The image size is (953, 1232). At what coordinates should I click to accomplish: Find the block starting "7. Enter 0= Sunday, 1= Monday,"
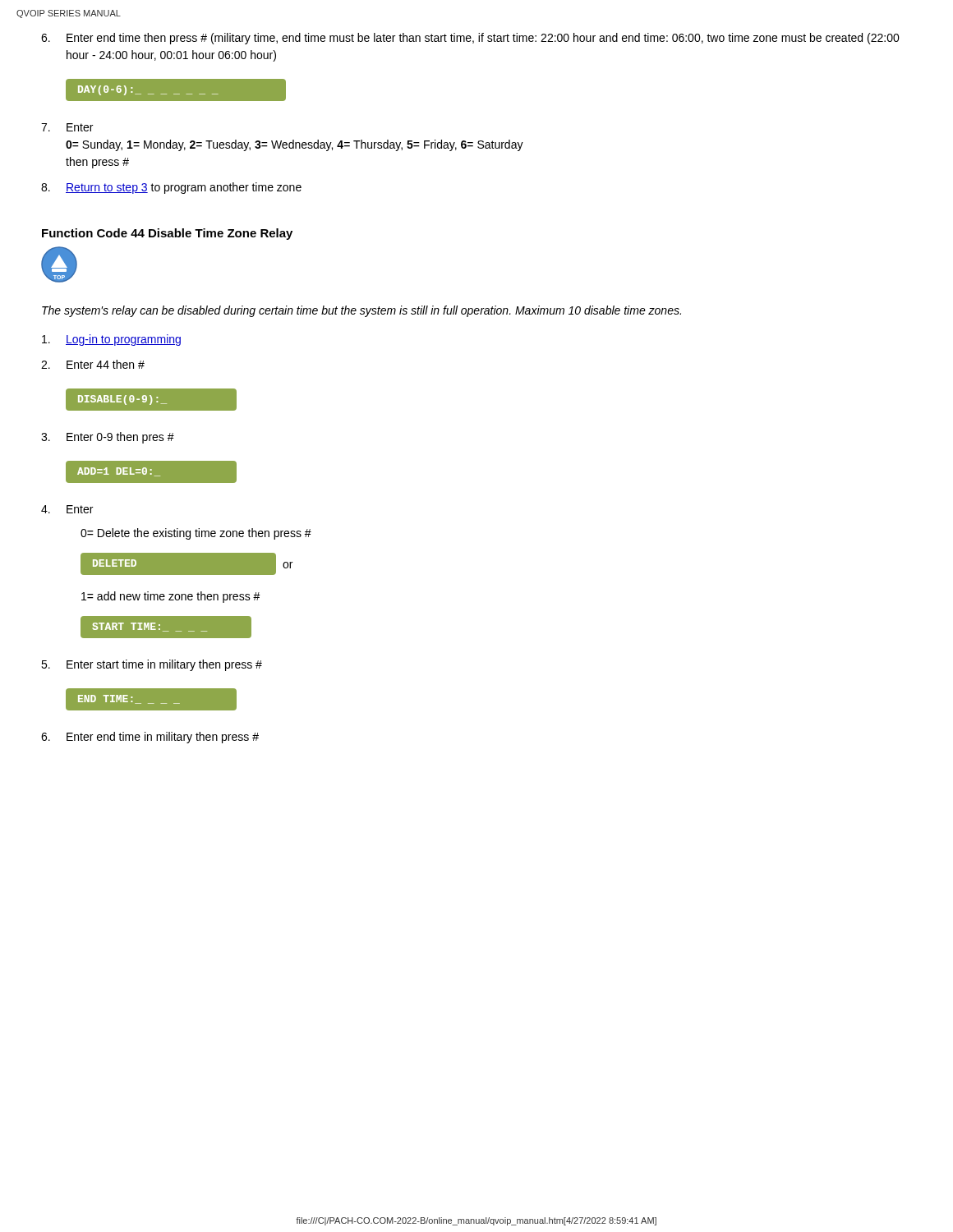coord(476,145)
